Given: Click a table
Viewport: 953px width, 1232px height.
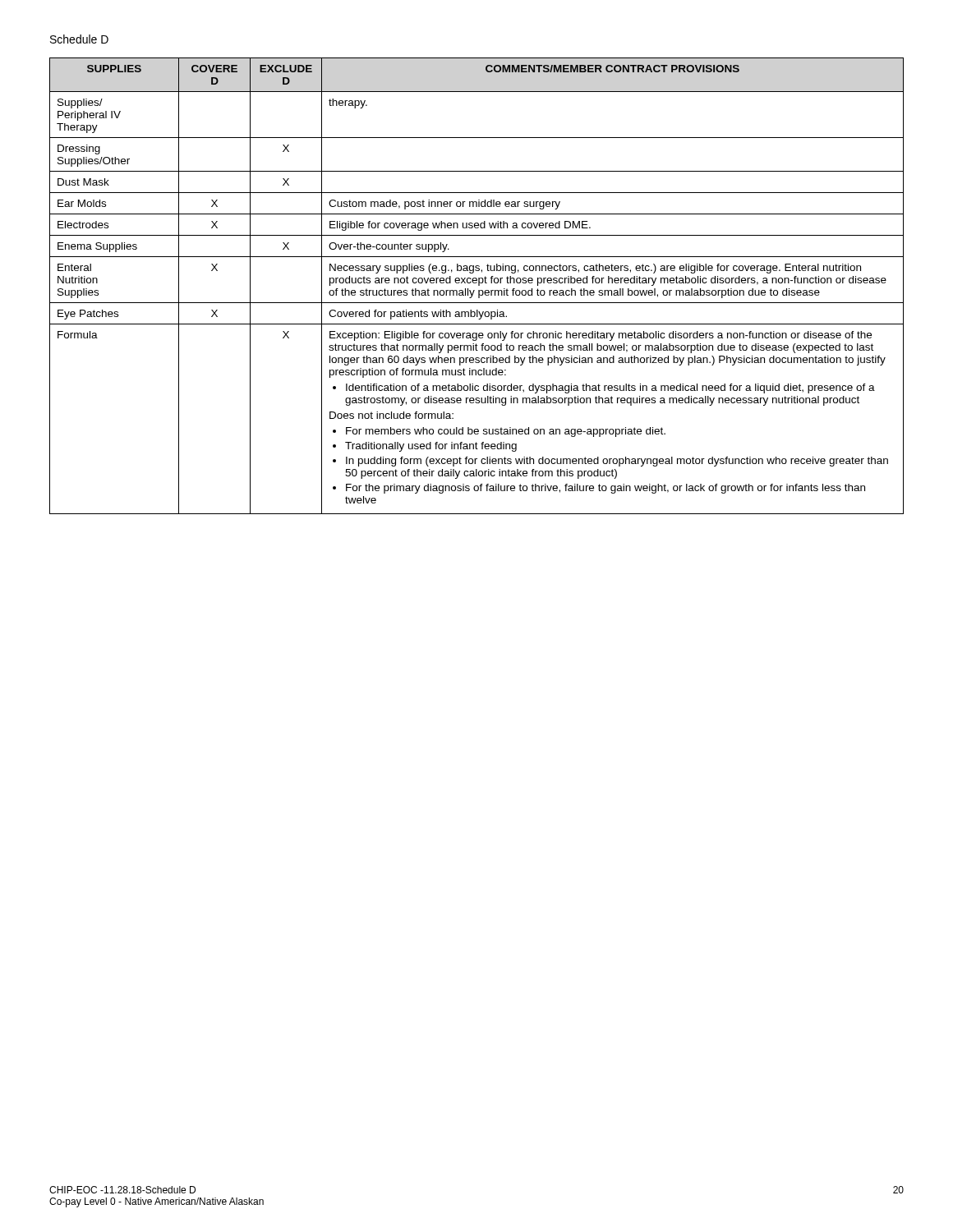Looking at the screenshot, I should [x=476, y=286].
